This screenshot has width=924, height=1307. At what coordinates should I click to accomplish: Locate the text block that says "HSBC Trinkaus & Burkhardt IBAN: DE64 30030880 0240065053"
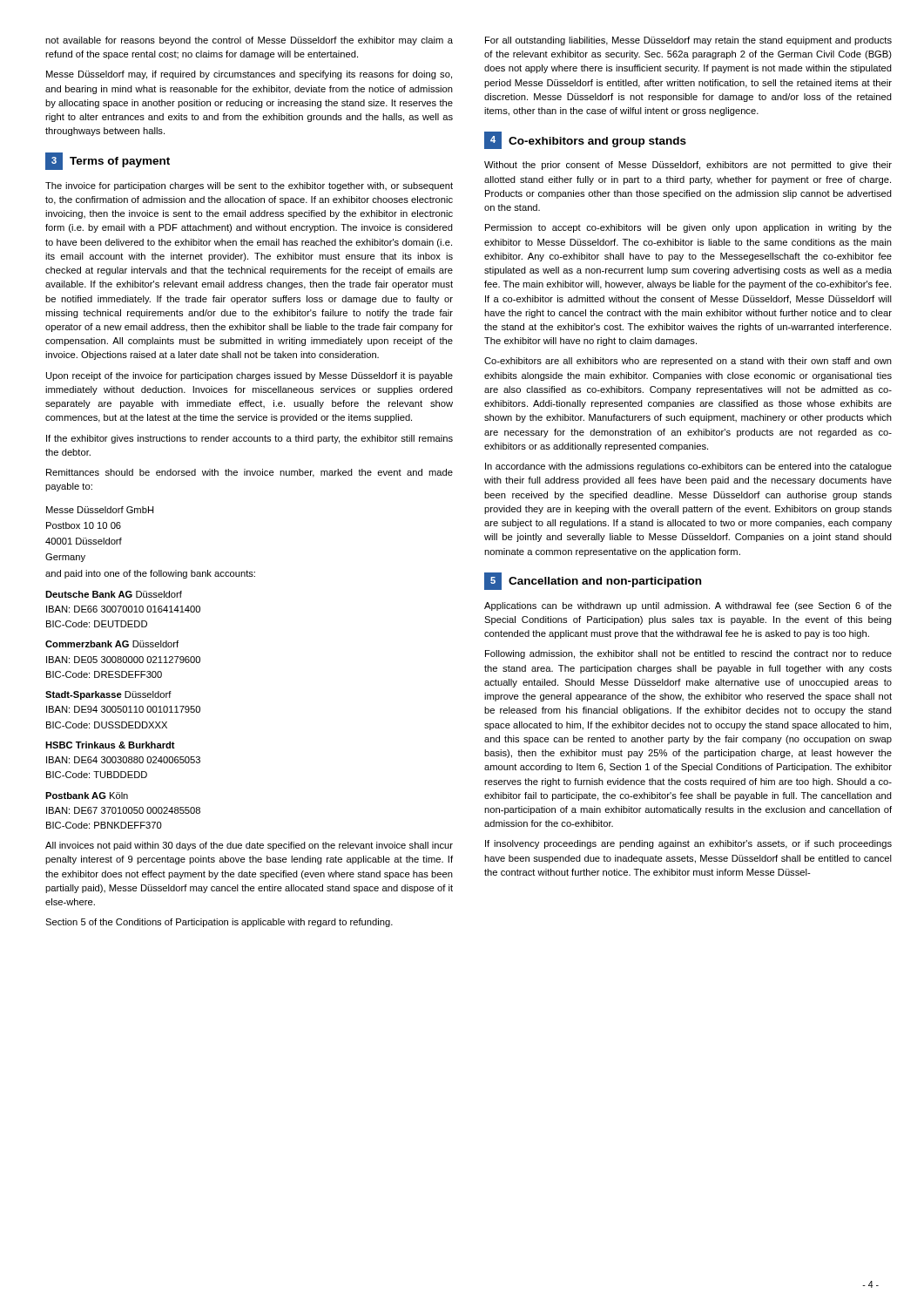coord(110,745)
